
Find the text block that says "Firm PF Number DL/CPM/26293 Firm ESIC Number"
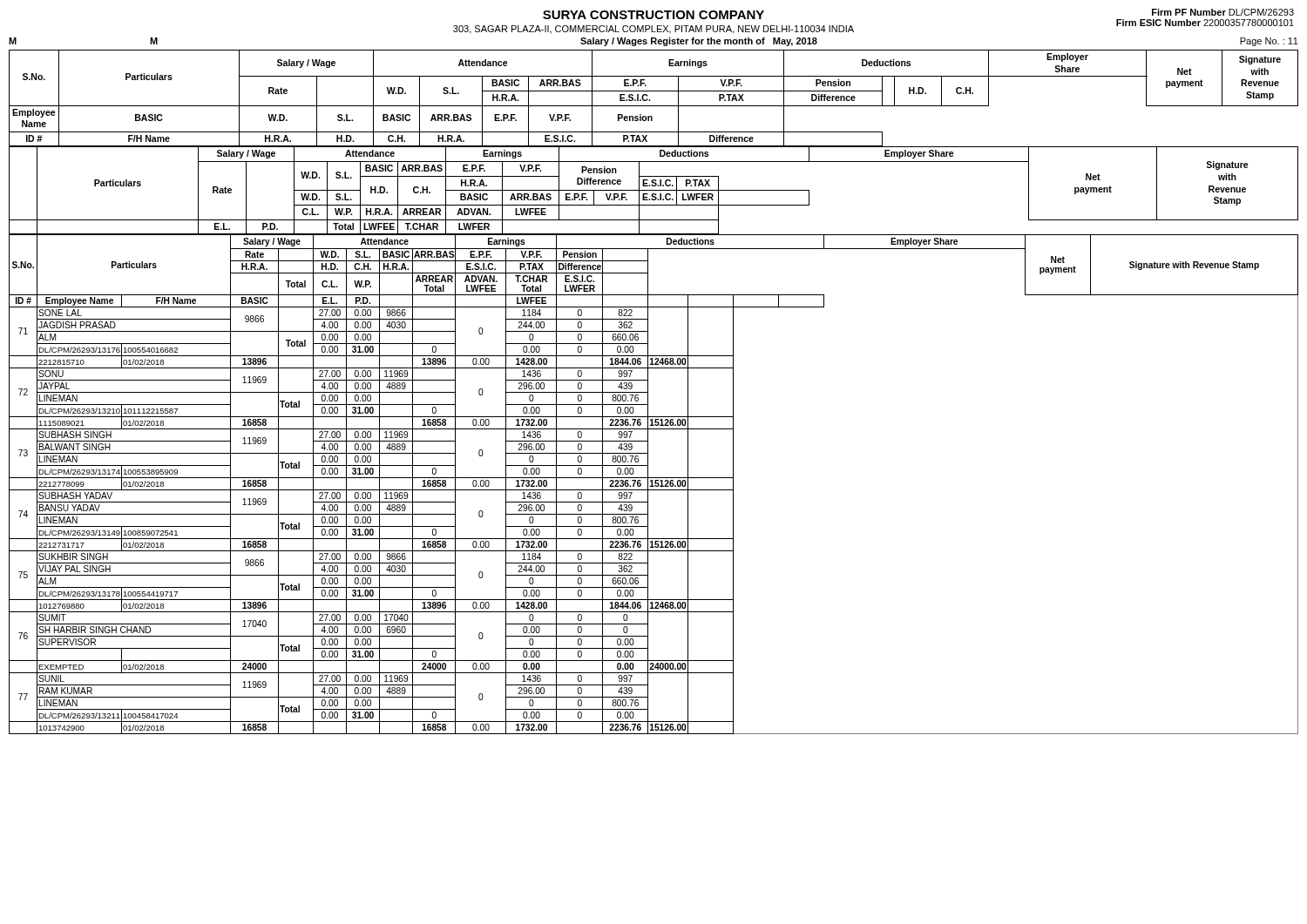click(x=1205, y=17)
